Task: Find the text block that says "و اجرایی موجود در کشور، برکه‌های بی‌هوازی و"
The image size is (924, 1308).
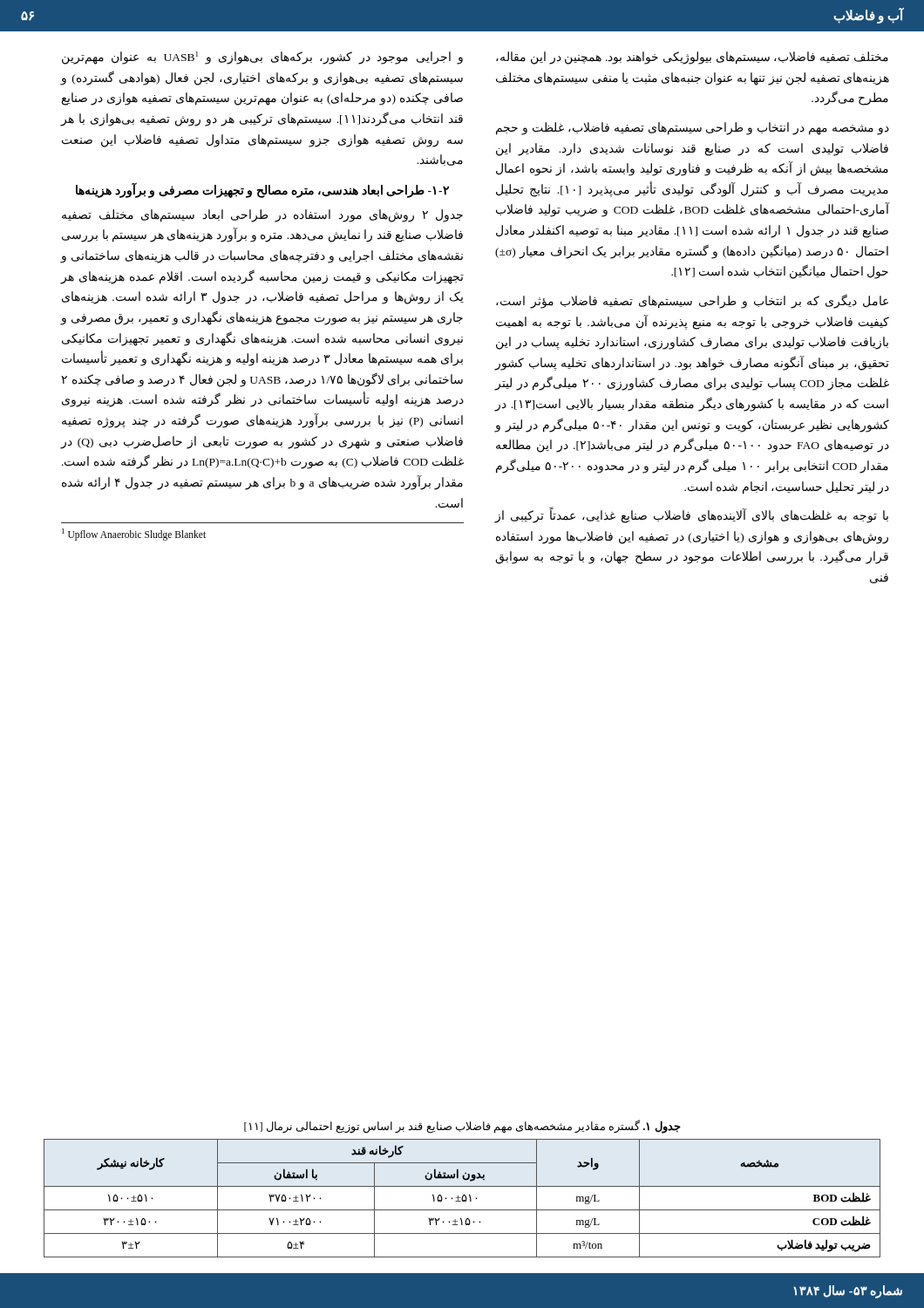Action: [262, 108]
